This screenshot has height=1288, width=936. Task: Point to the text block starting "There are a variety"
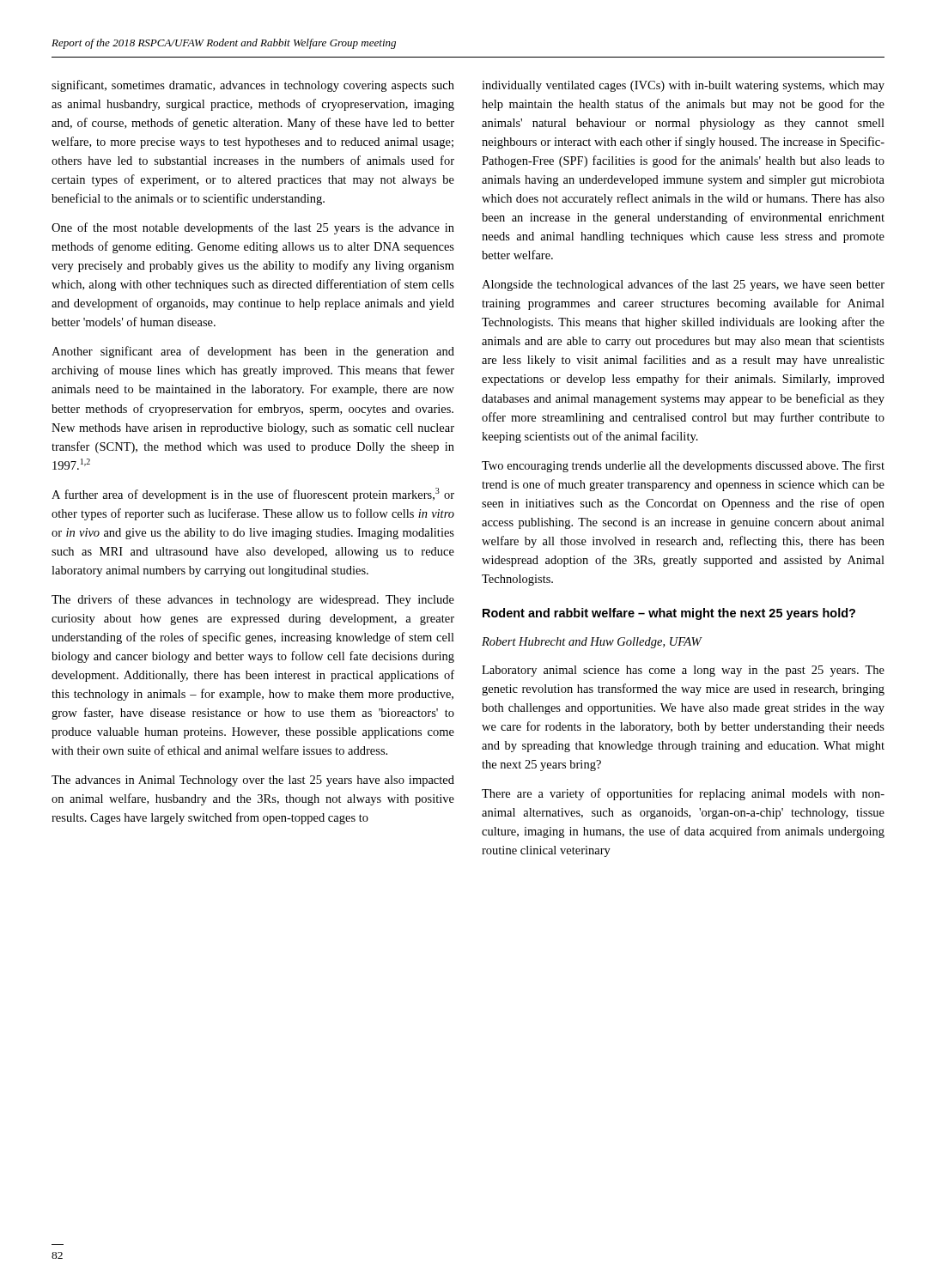click(683, 822)
